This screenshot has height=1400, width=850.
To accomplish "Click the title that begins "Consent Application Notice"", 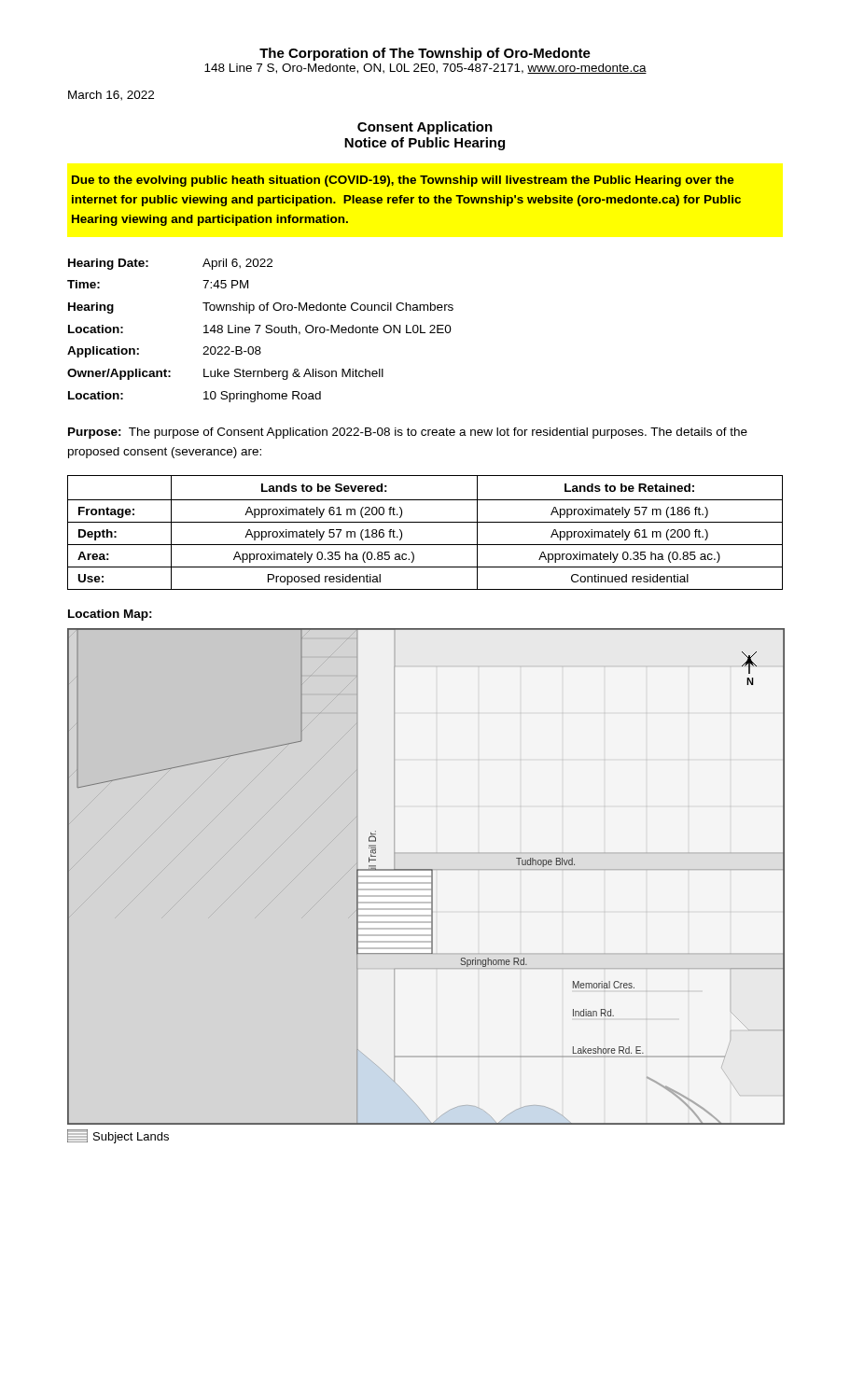I will 425,134.
